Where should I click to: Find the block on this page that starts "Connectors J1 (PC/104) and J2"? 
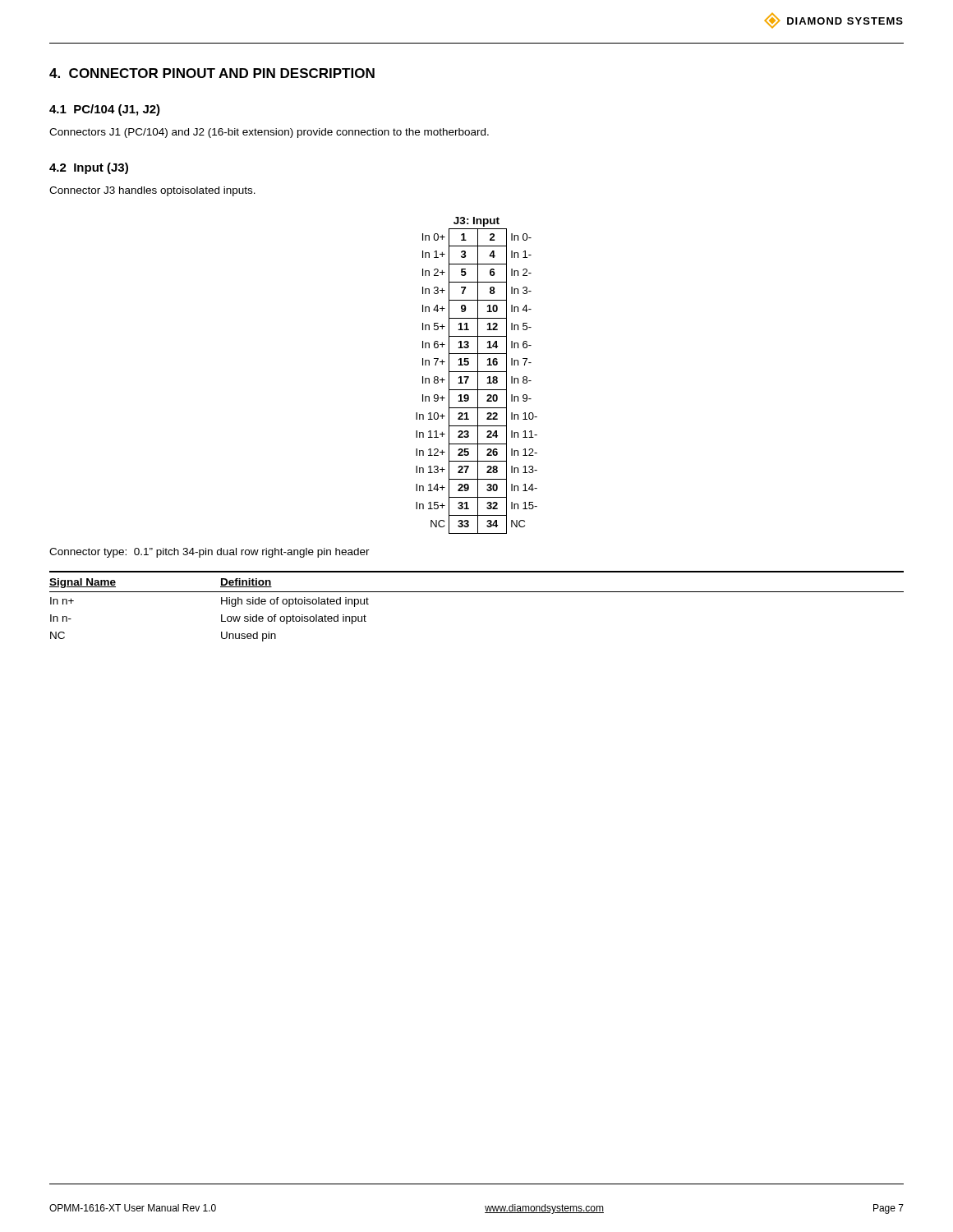click(269, 132)
